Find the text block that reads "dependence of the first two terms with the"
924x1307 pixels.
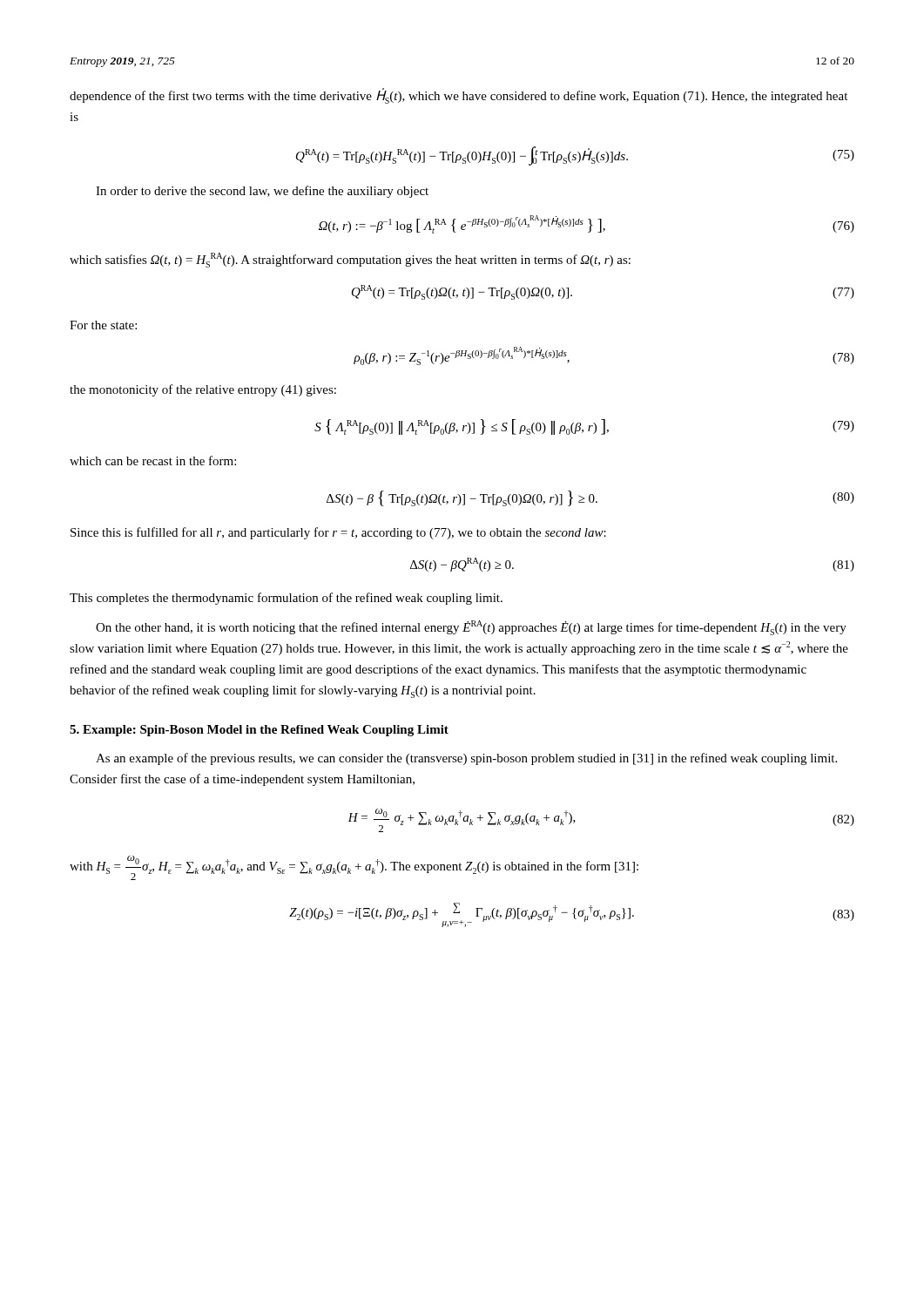click(459, 107)
